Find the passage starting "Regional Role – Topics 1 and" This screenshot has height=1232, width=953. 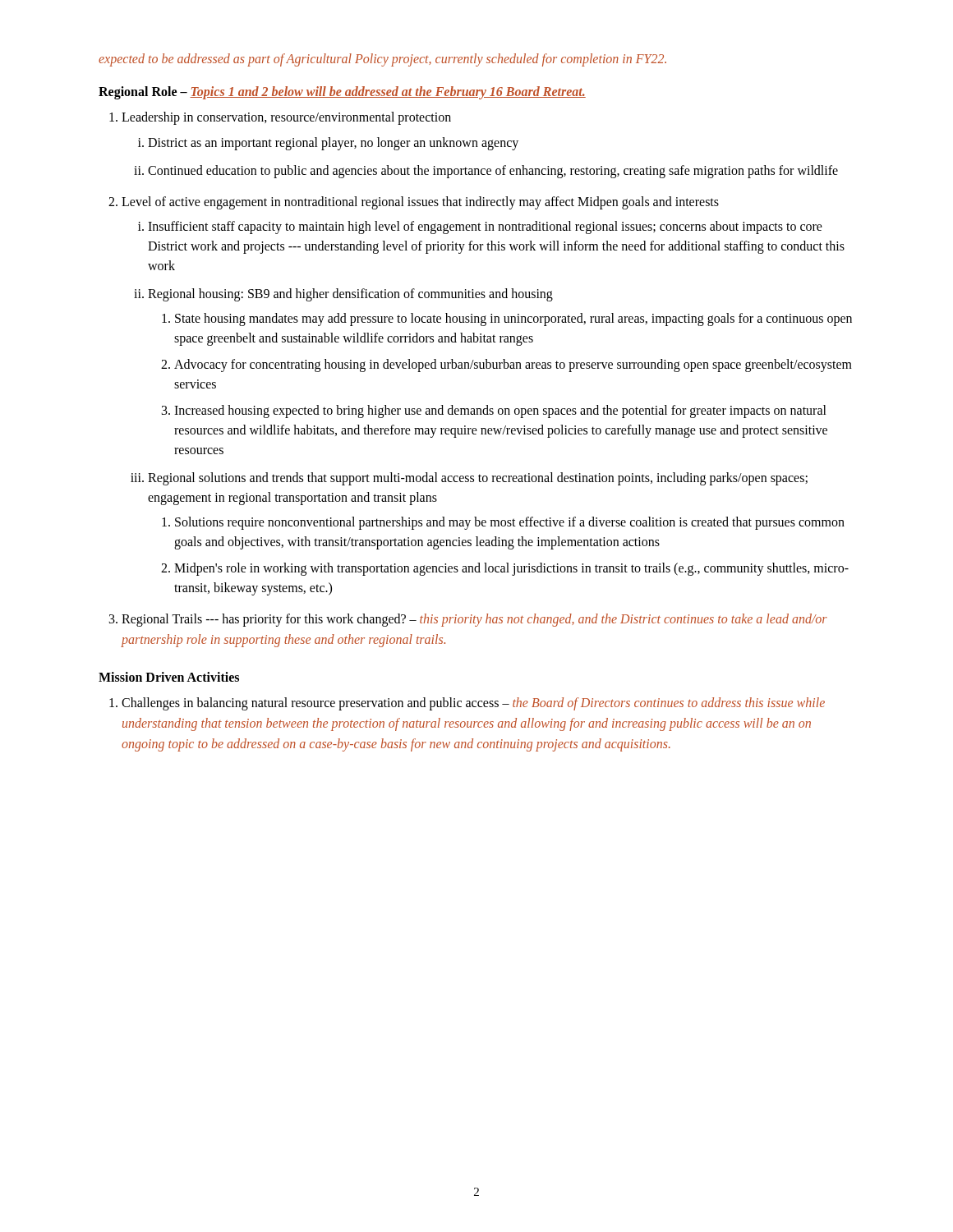coord(342,91)
